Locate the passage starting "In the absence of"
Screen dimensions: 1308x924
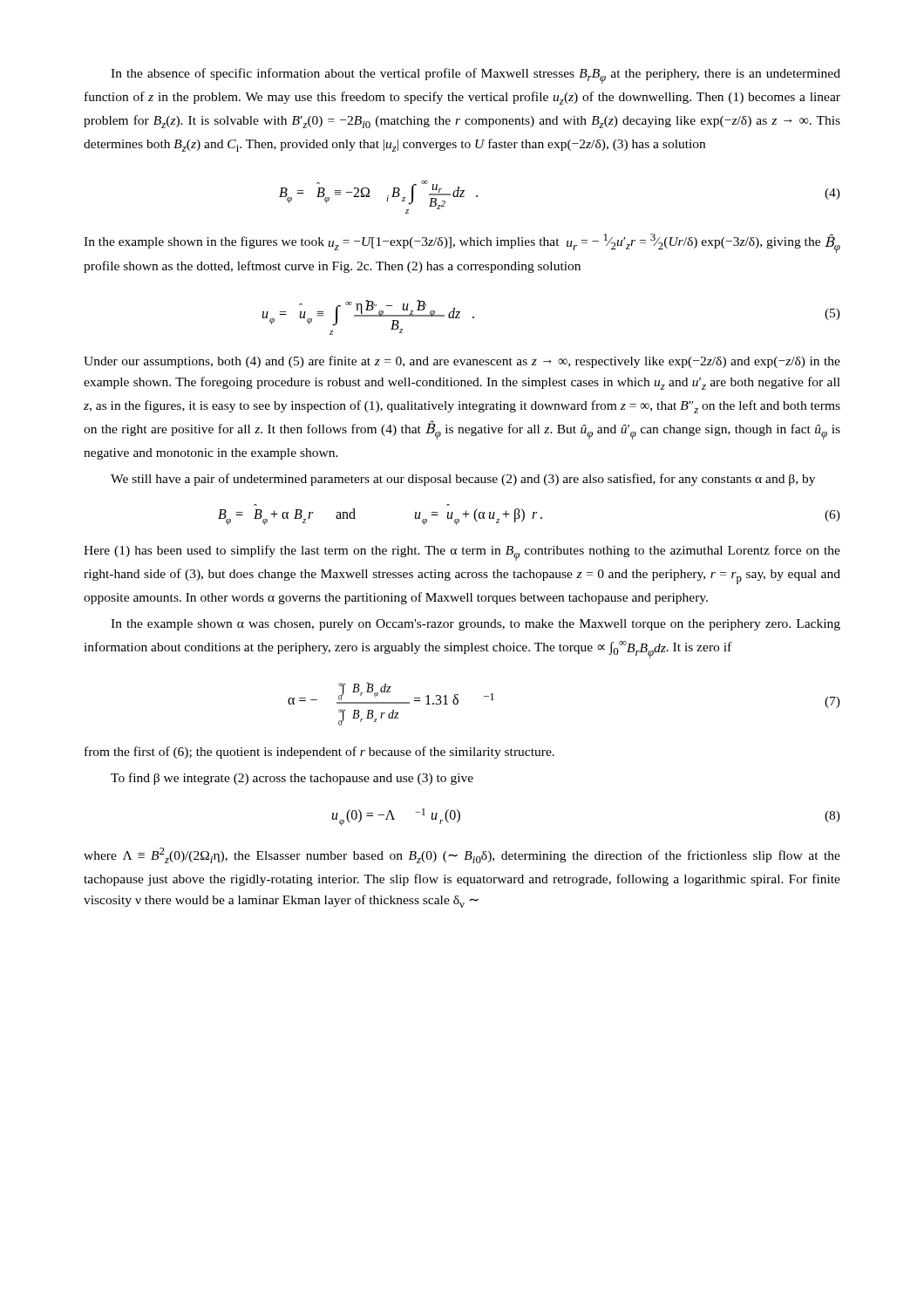[462, 110]
